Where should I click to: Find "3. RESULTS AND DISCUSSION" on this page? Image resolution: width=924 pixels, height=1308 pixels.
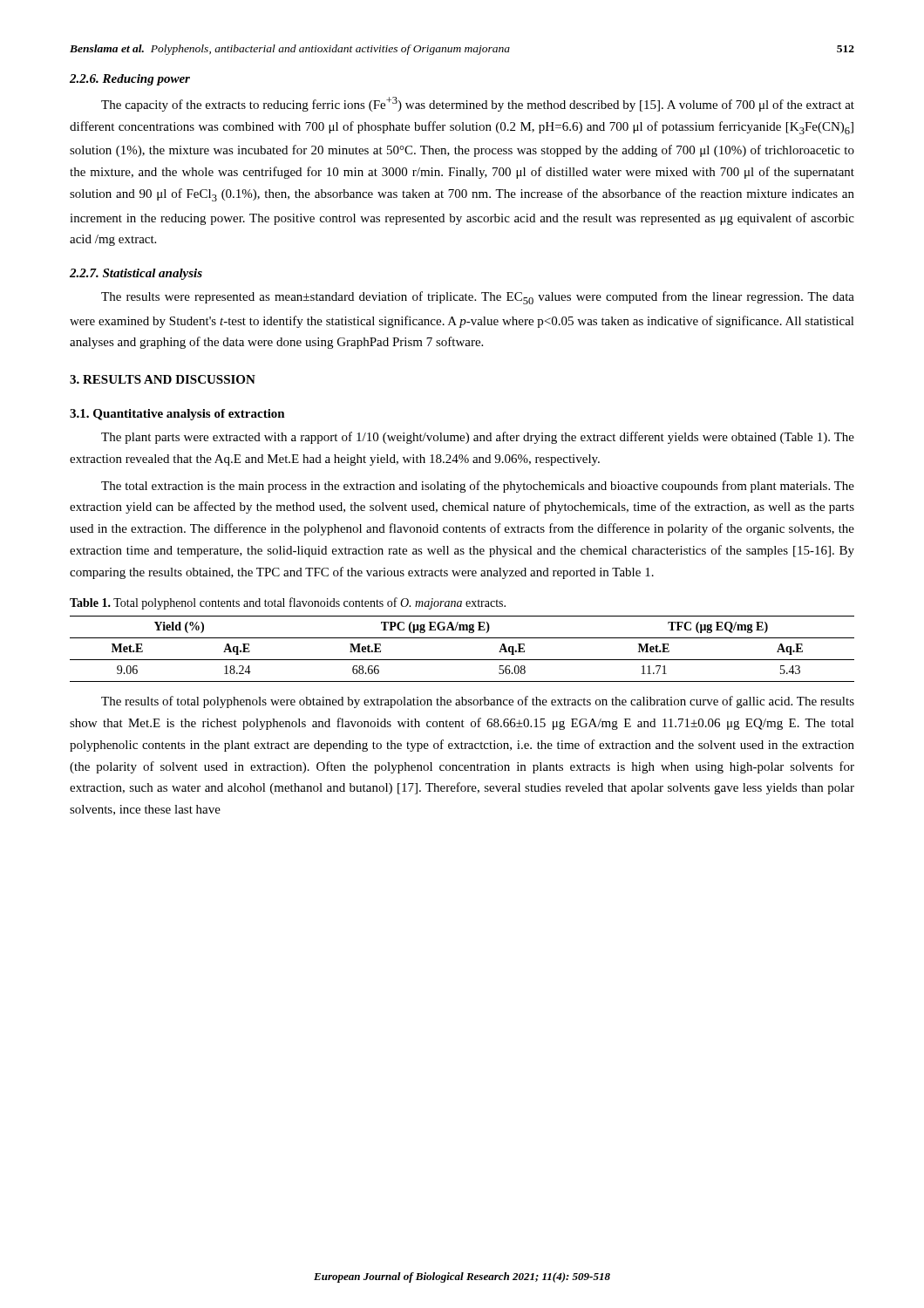coord(163,379)
